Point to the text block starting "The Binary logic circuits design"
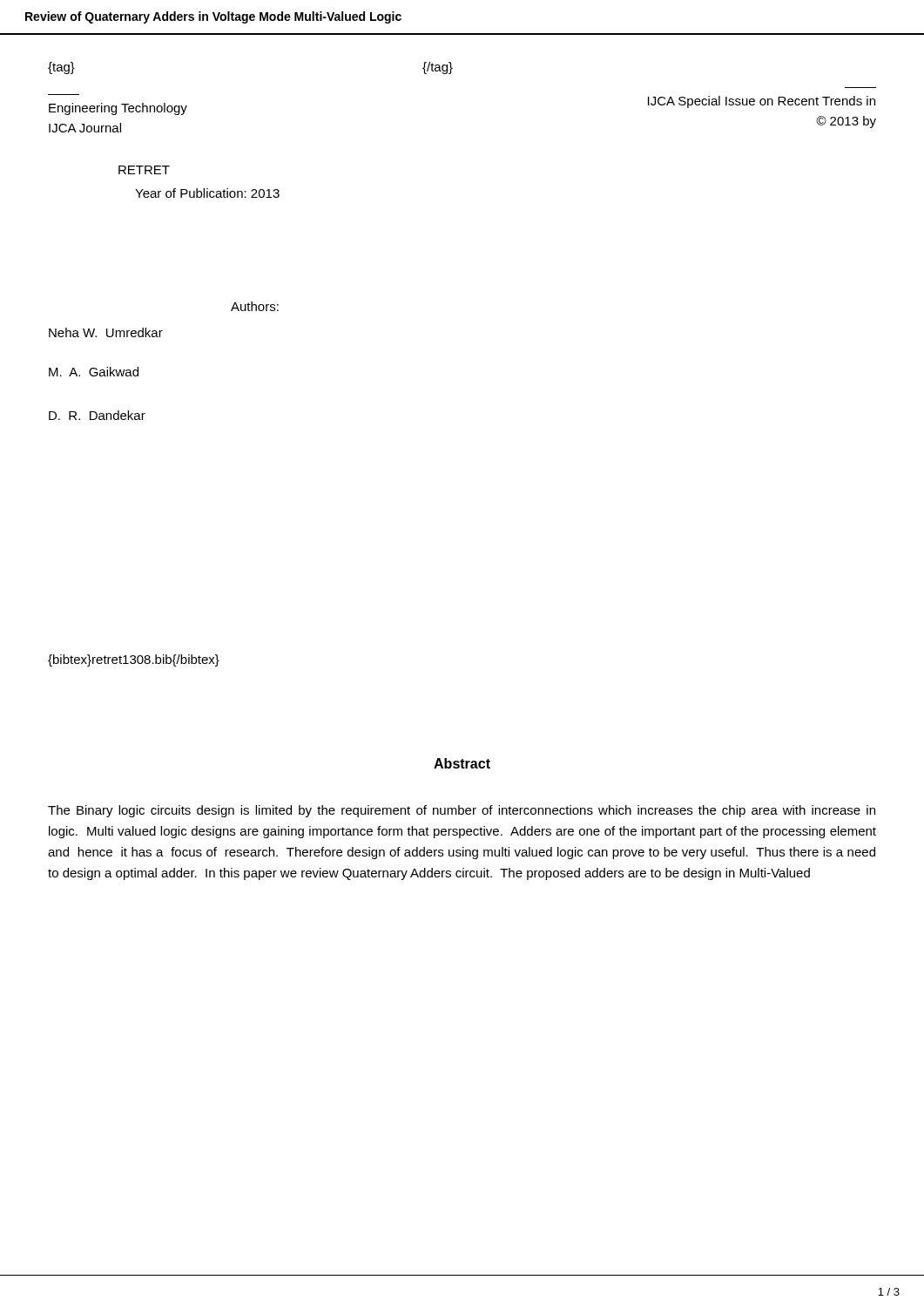 pyautogui.click(x=462, y=841)
